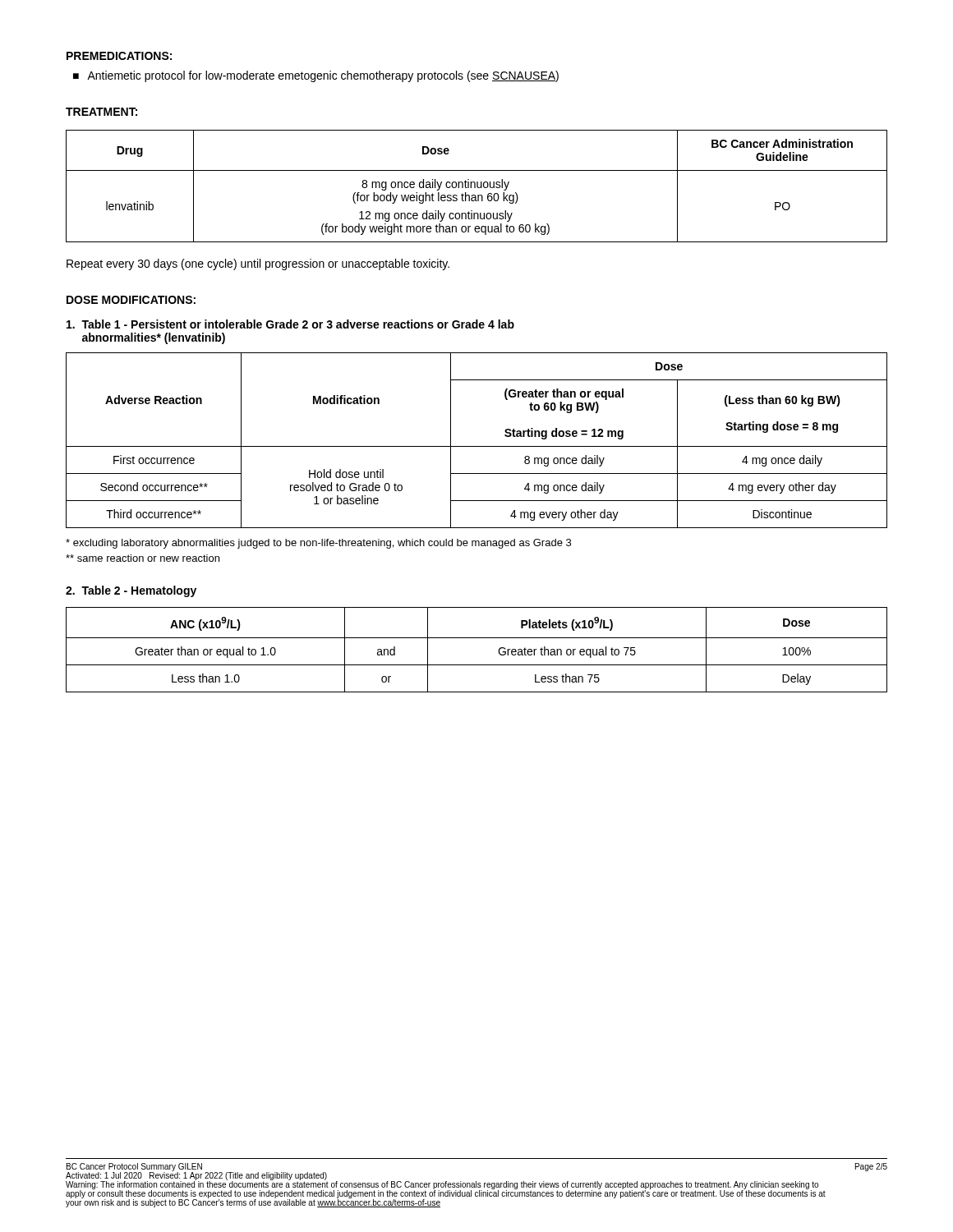Click on the passage starting "2. Table 2 - Hematology"
This screenshot has height=1232, width=953.
point(131,591)
